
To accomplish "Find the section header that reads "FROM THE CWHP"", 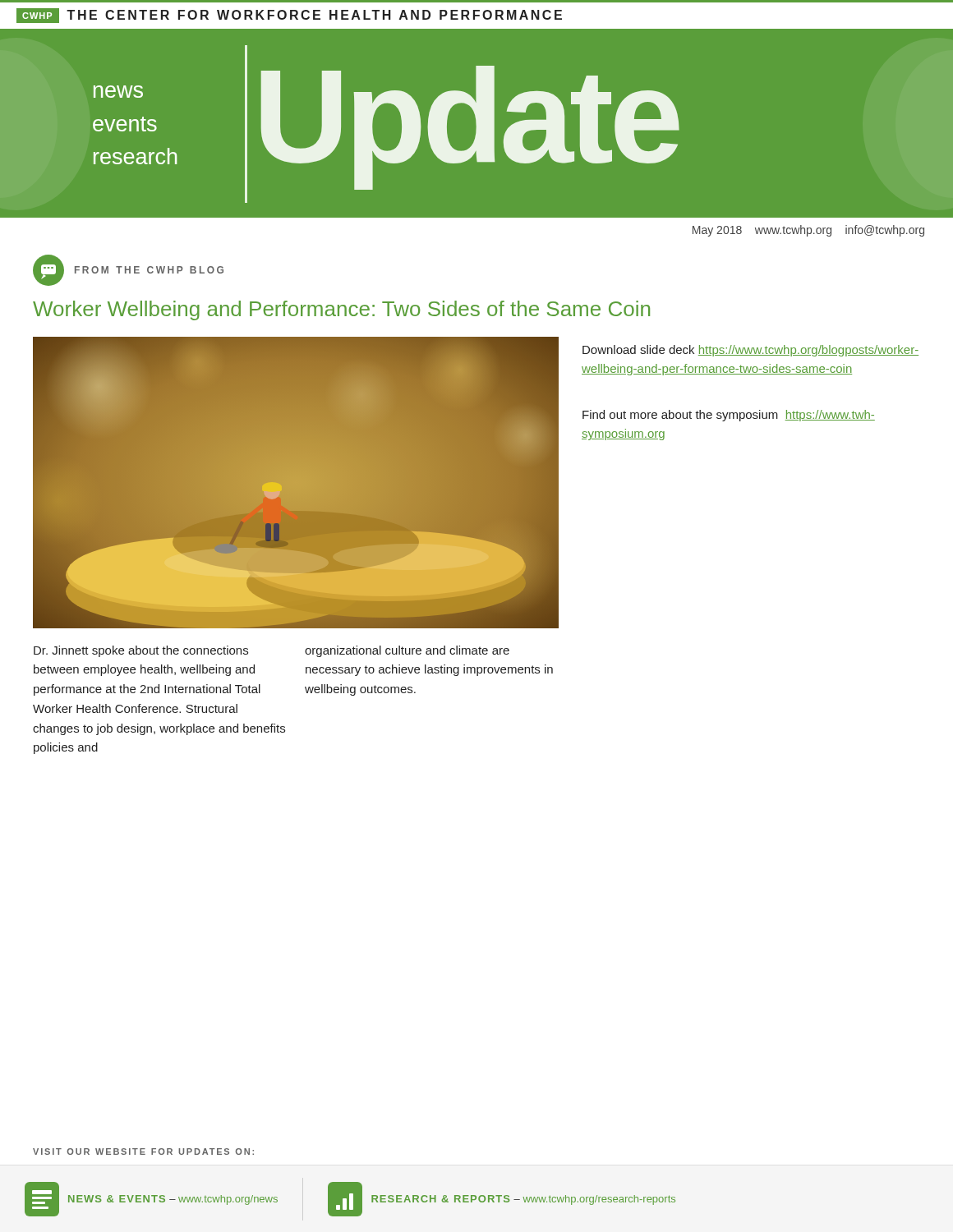I will click(130, 270).
